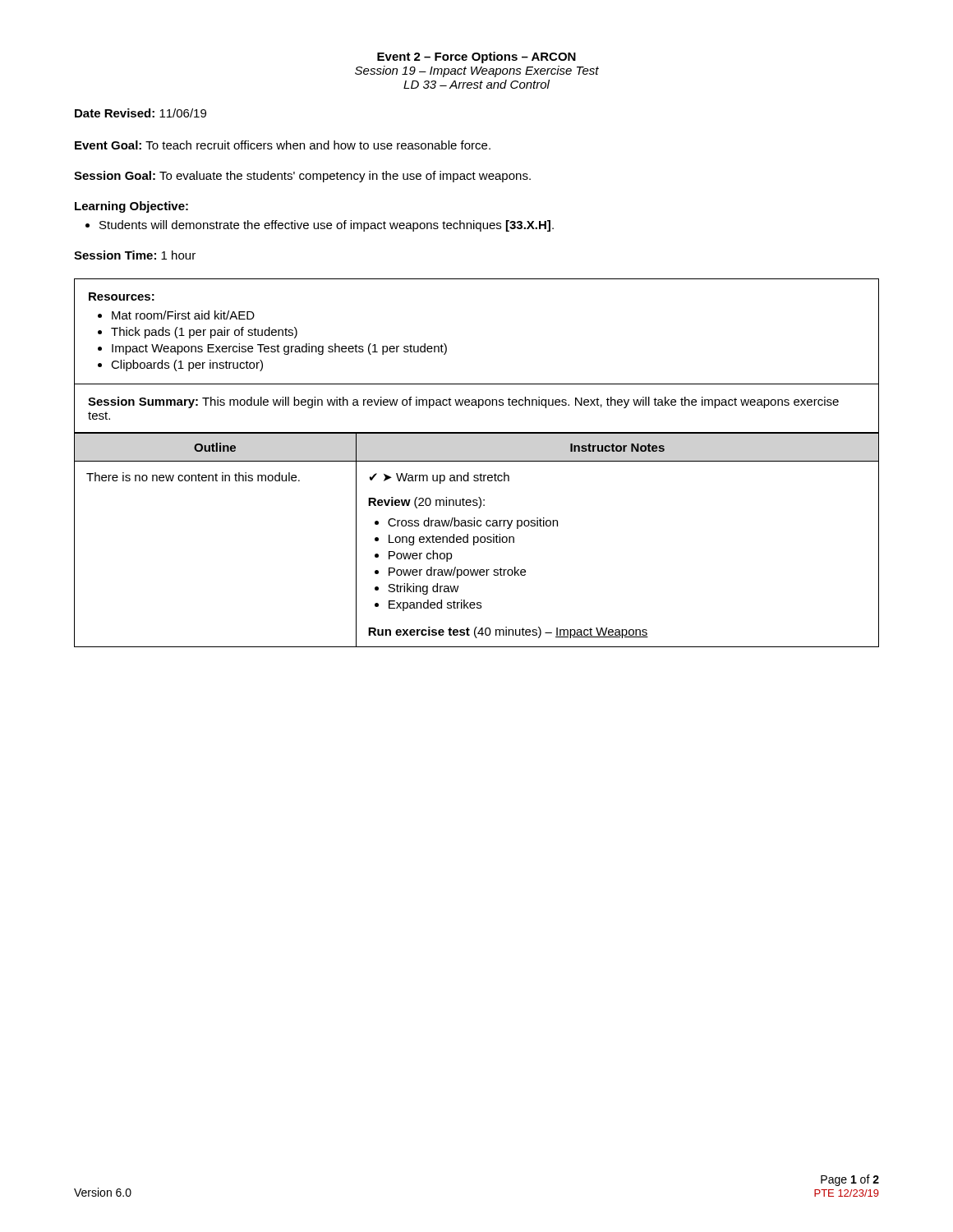Navigate to the passage starting "Impact Weapons Exercise Test grading sheets (1"

click(279, 348)
